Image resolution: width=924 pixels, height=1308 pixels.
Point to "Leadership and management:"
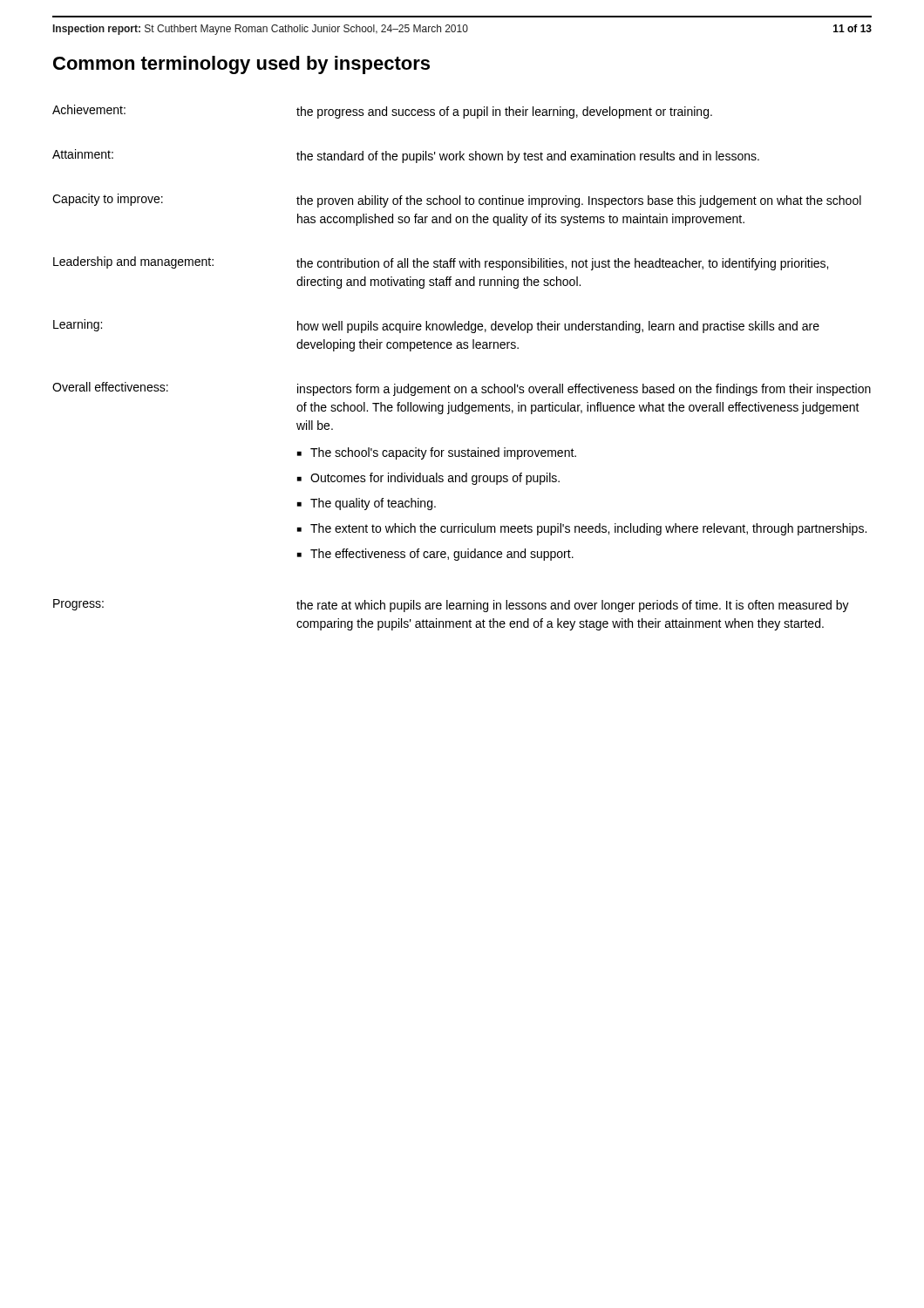pos(133,262)
